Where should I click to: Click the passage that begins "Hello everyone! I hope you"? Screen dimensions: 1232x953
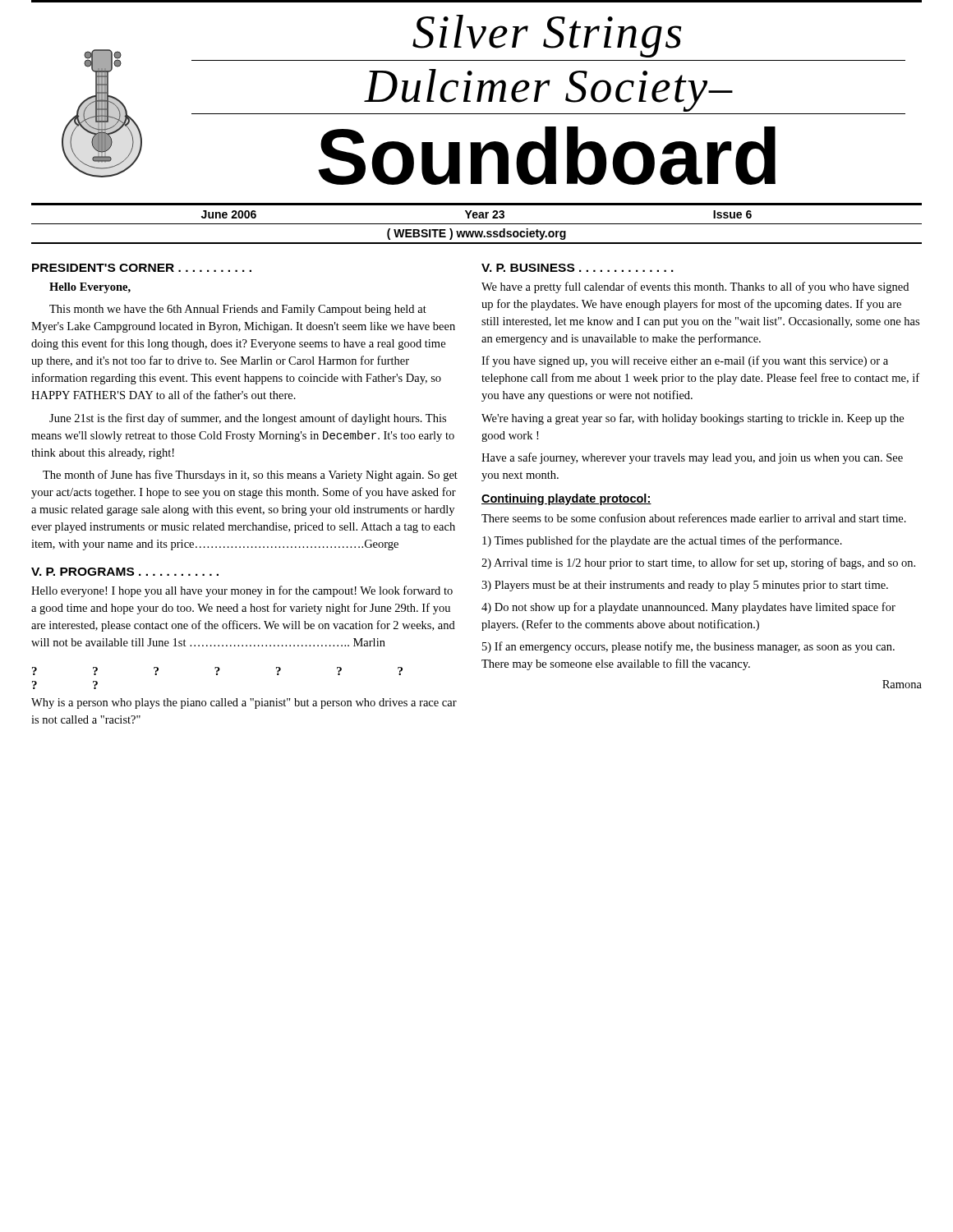245,617
